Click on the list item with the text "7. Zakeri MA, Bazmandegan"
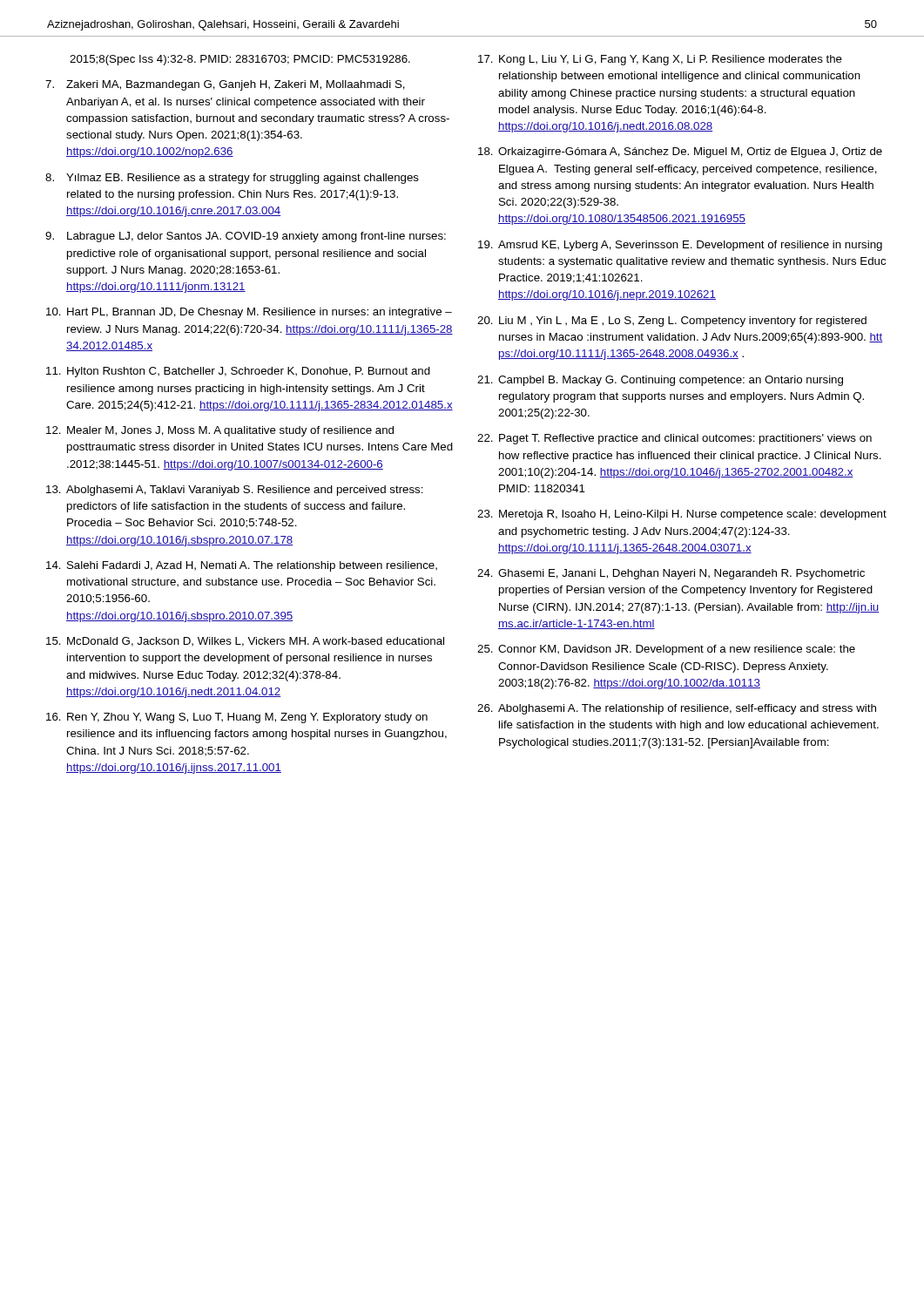The width and height of the screenshot is (924, 1307). [250, 118]
